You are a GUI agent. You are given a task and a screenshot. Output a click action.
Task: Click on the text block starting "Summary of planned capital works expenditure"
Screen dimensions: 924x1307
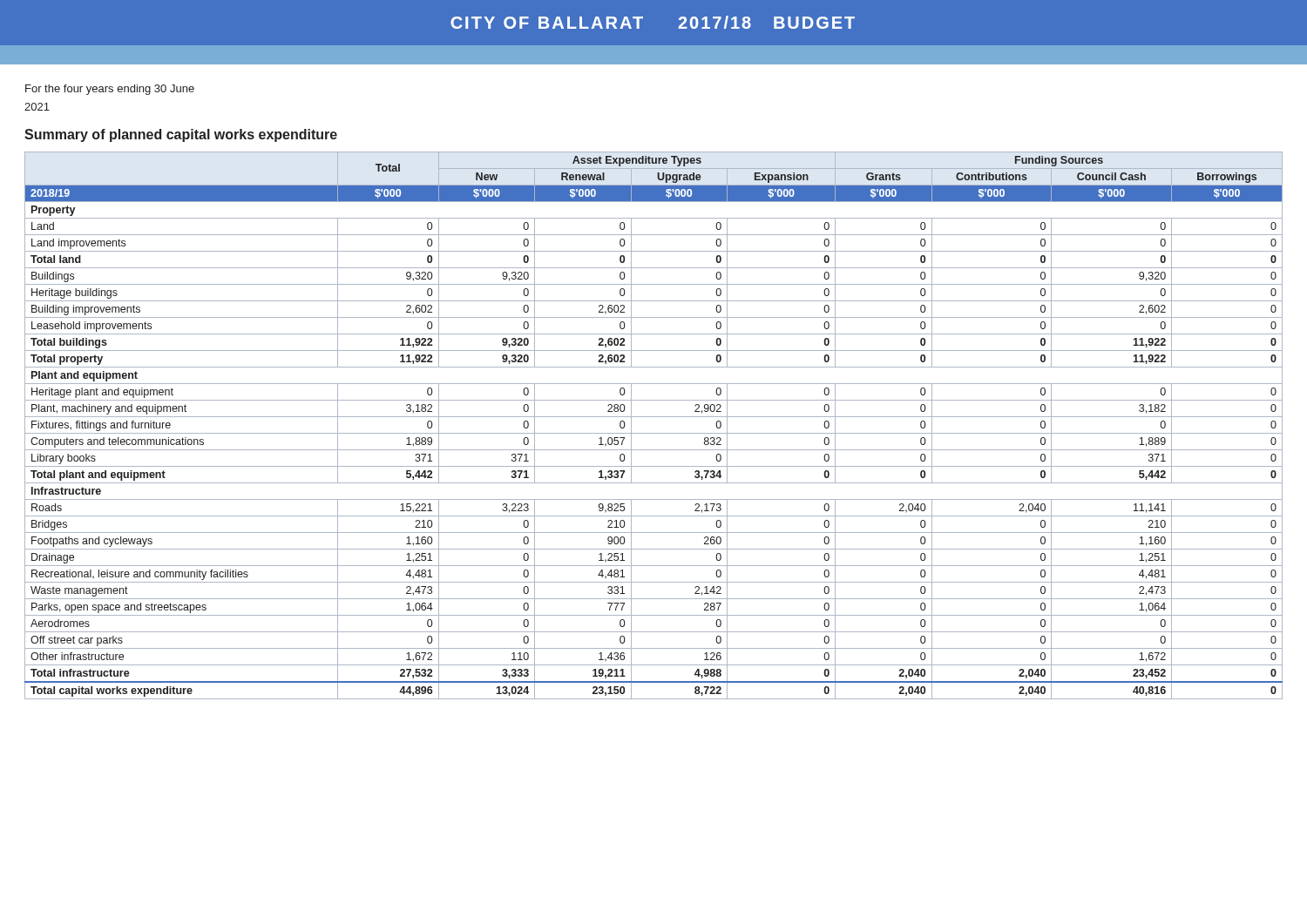click(181, 134)
